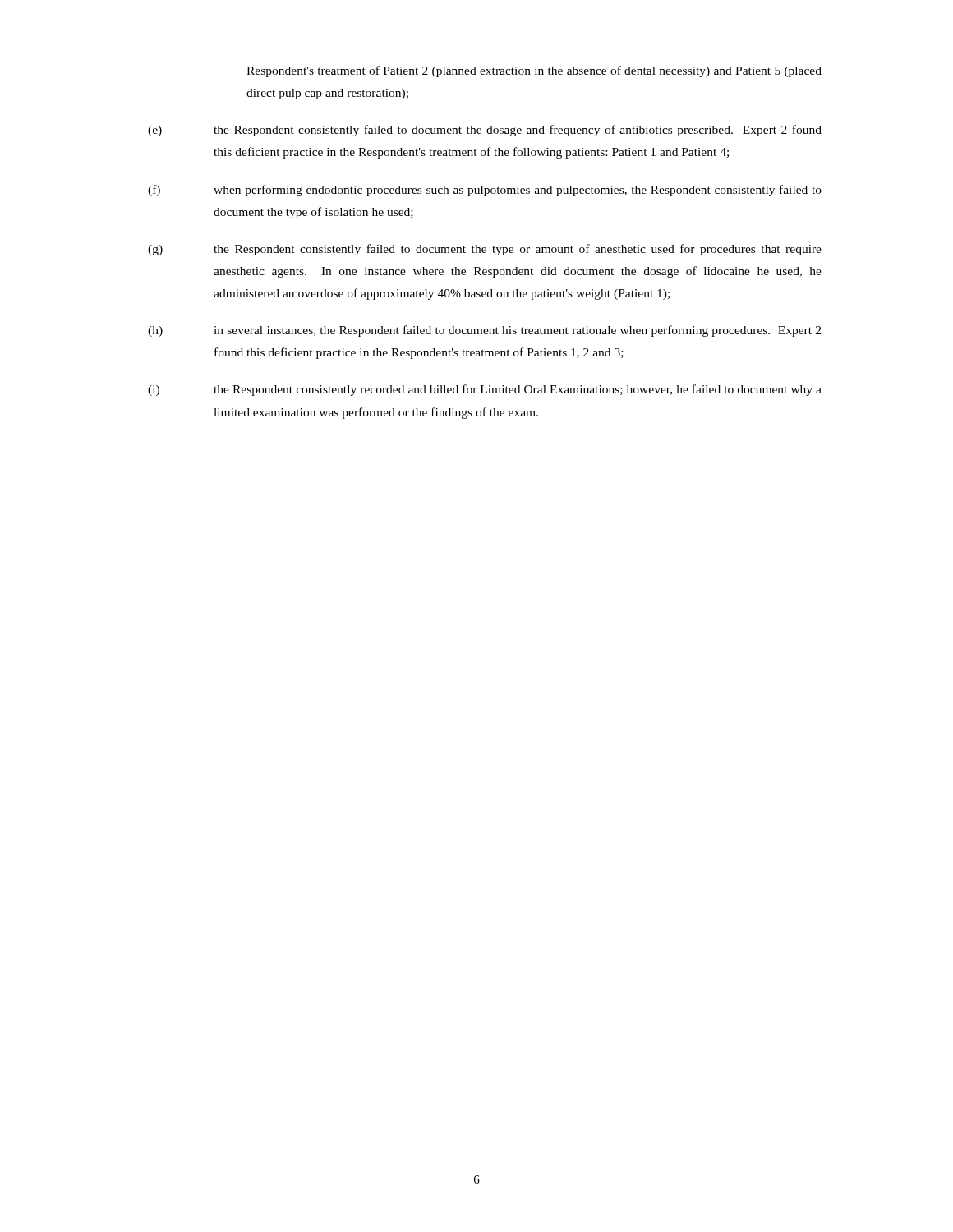Find the block on this page that starts "(e) the Respondent consistently failed to"
Viewport: 953px width, 1232px height.
point(481,141)
